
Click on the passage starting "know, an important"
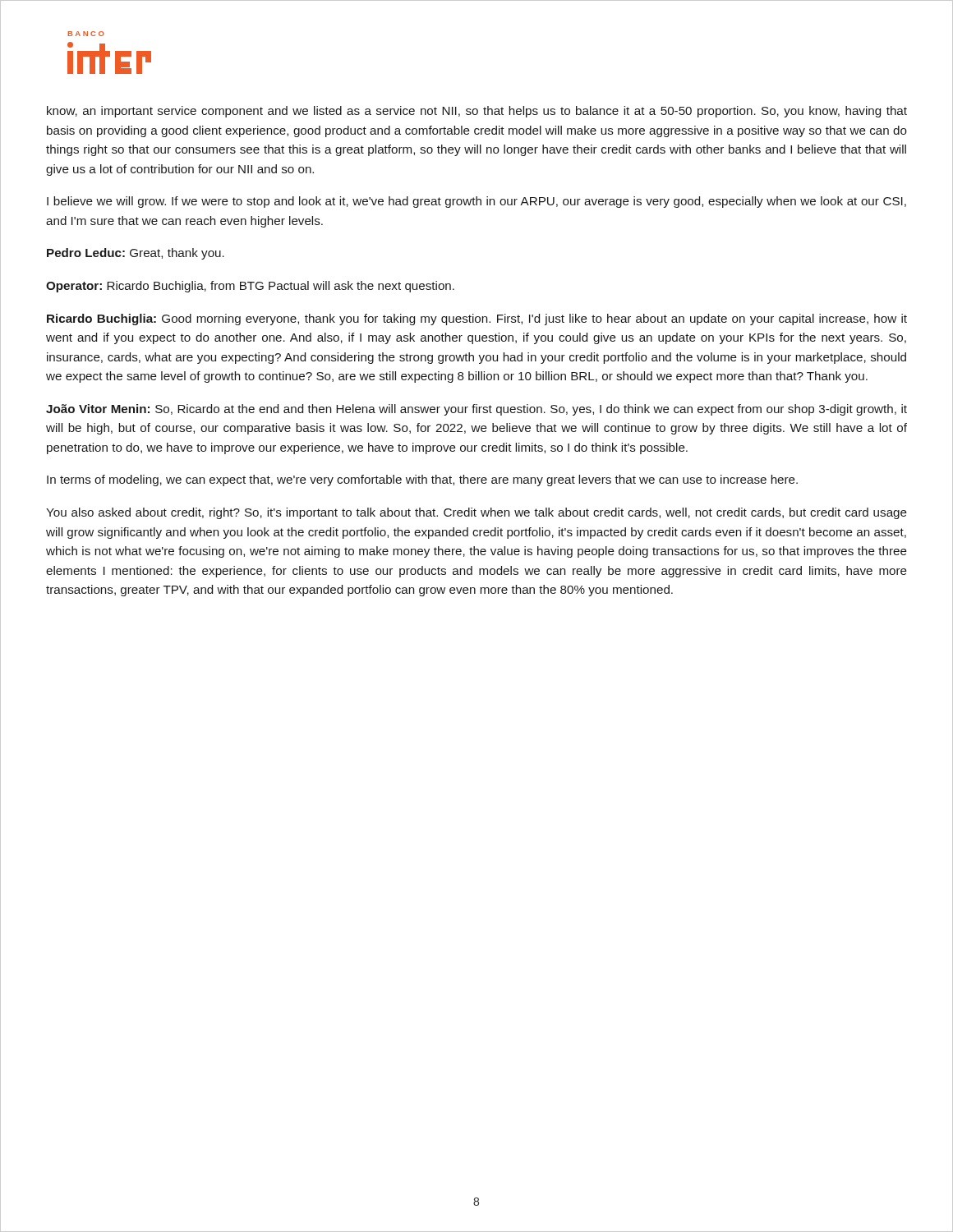click(x=476, y=140)
